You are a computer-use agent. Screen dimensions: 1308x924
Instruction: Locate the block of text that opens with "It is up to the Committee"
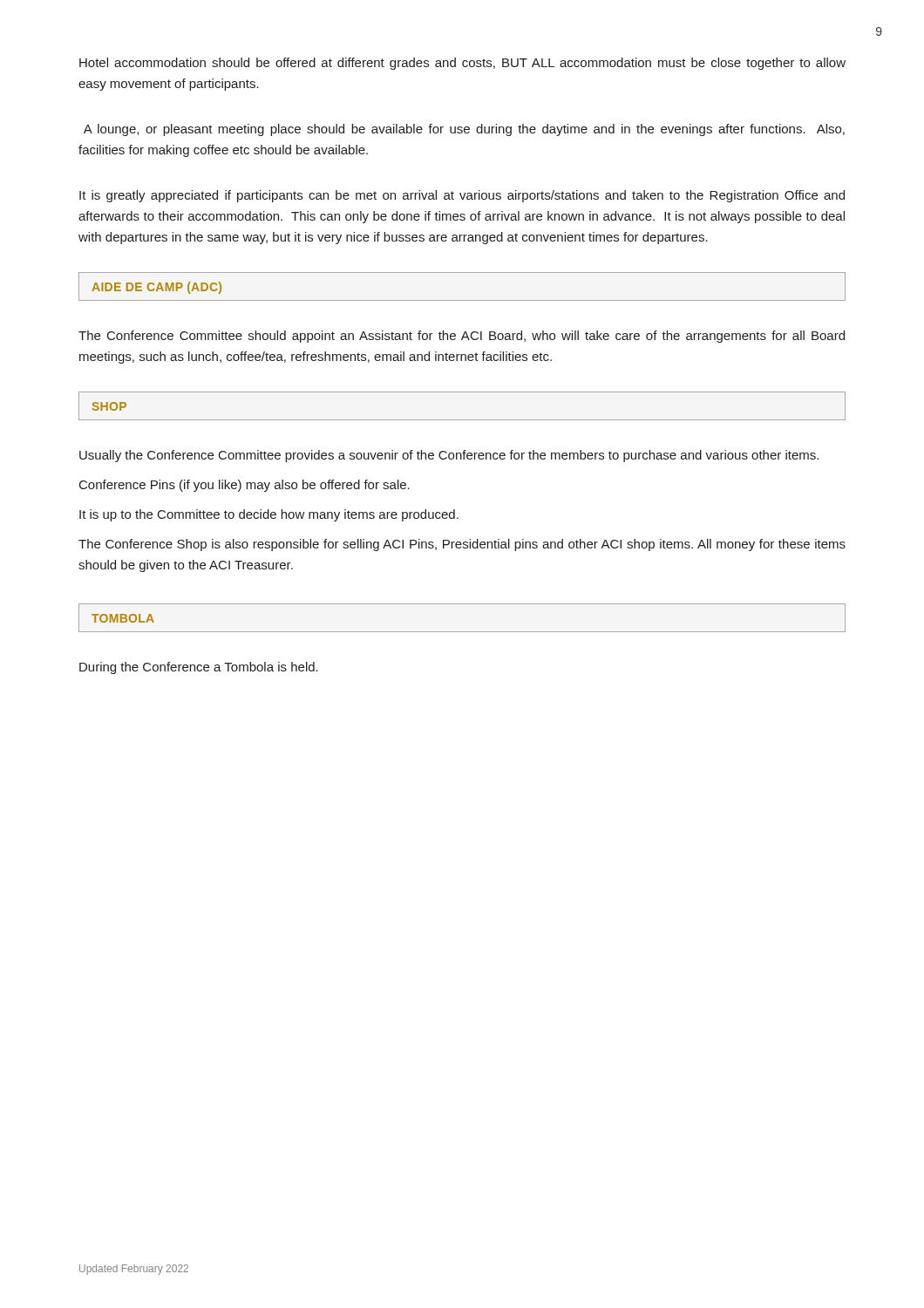pos(269,514)
